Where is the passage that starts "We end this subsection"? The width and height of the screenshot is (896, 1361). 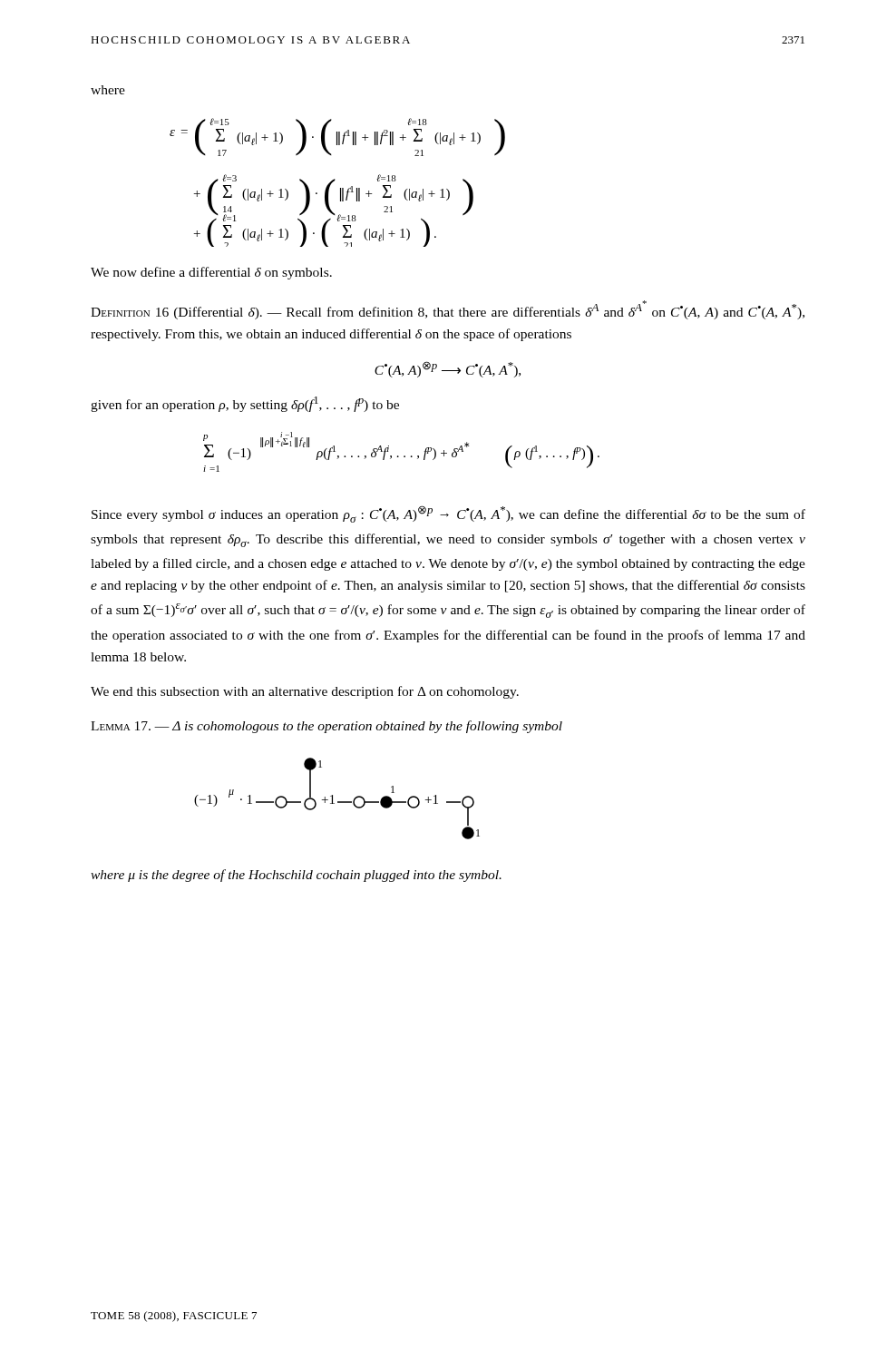tap(305, 691)
